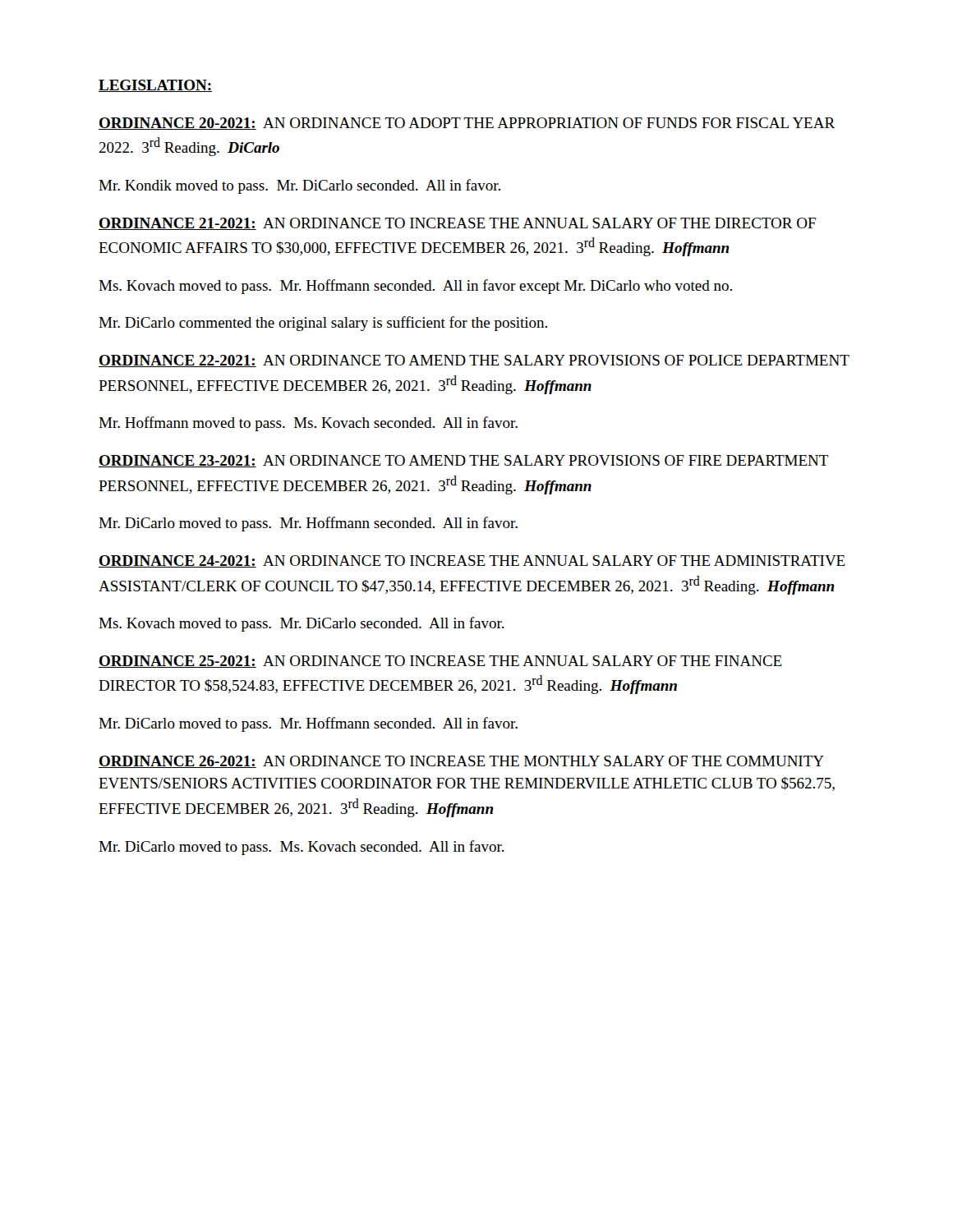Point to the text block starting "ORDINANCE 20-2021: AN"
This screenshot has width=953, height=1232.
[467, 135]
